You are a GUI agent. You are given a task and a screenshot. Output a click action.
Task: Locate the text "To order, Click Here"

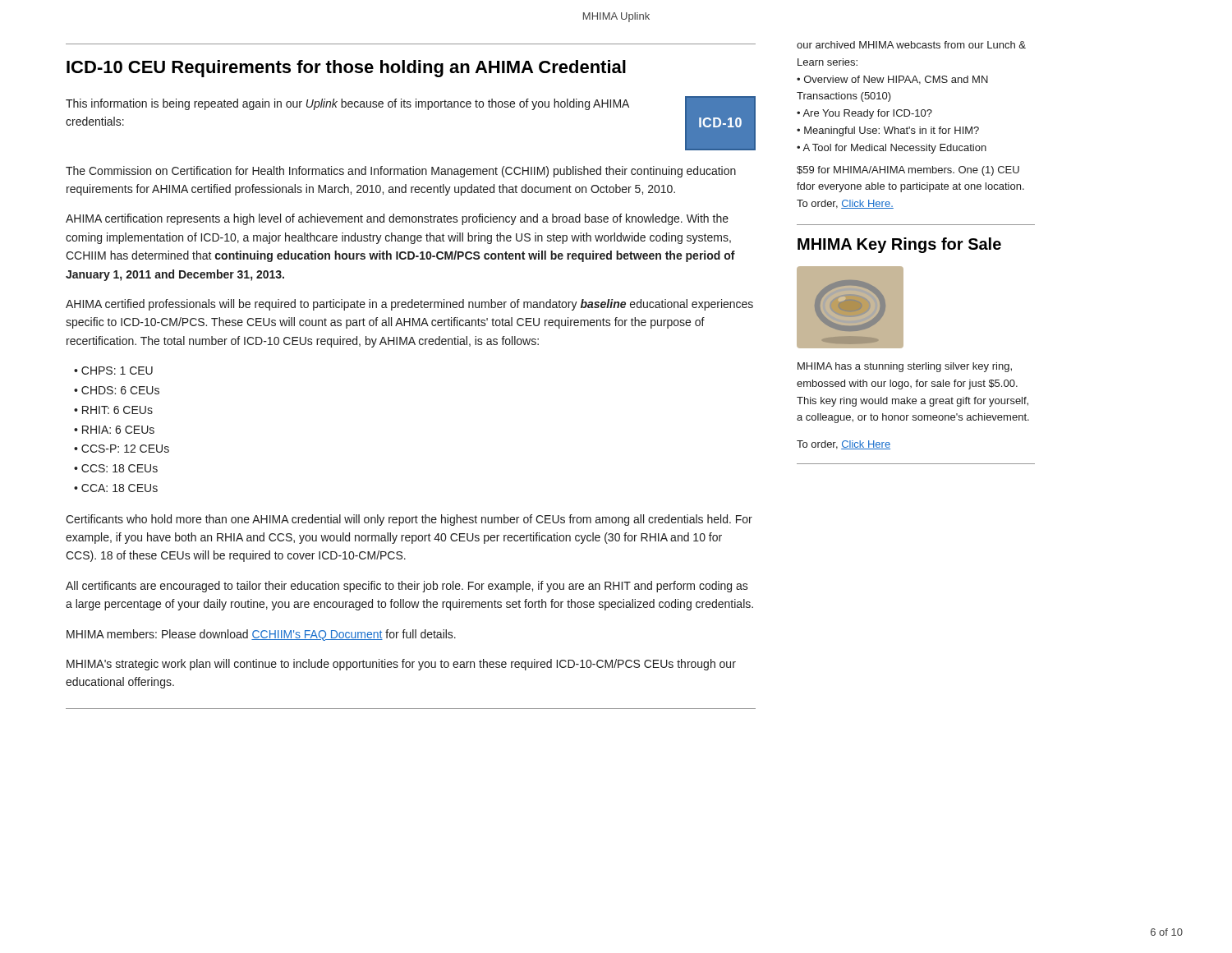click(844, 444)
